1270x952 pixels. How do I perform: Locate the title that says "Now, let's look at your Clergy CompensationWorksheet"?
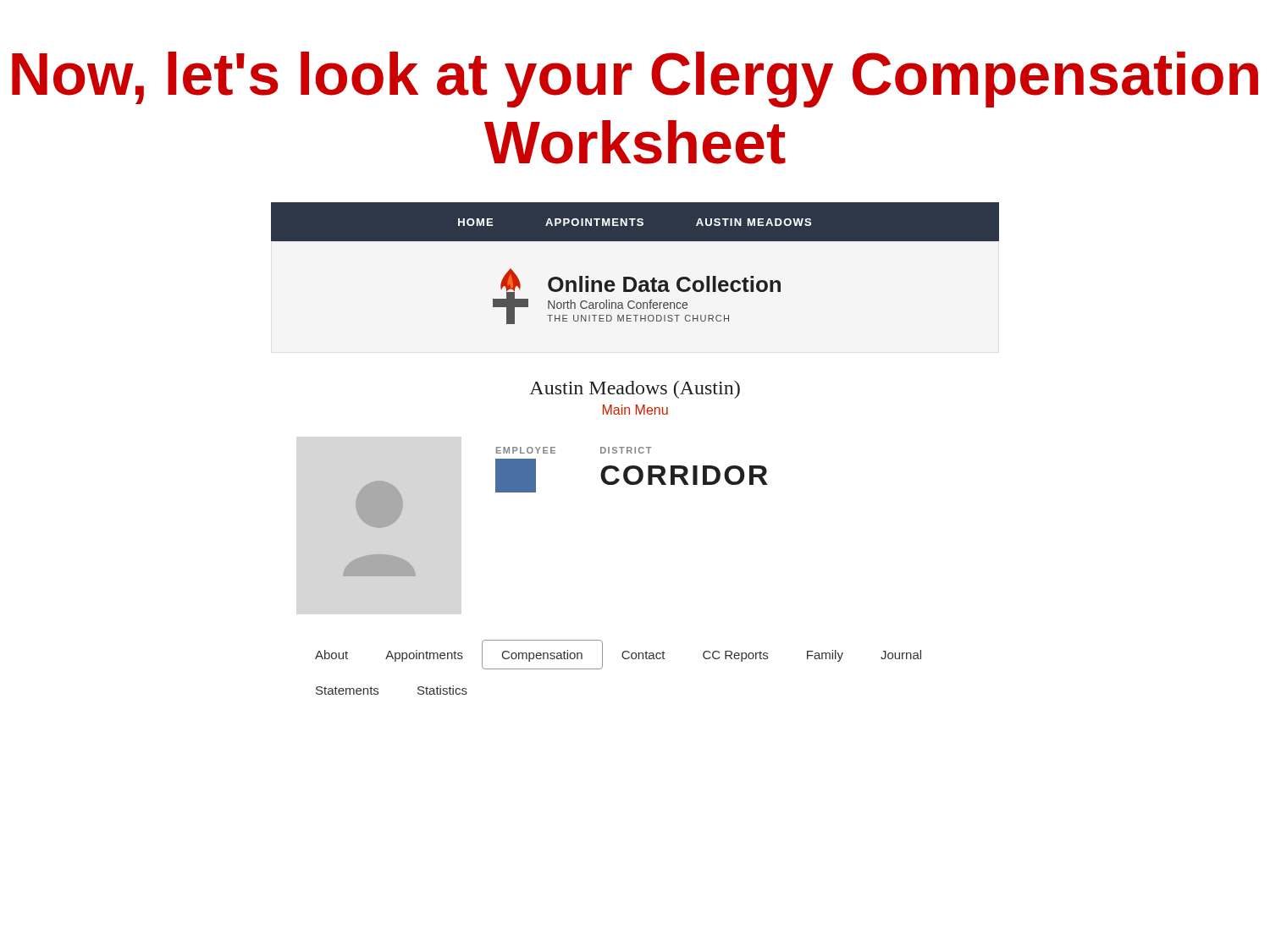(635, 109)
